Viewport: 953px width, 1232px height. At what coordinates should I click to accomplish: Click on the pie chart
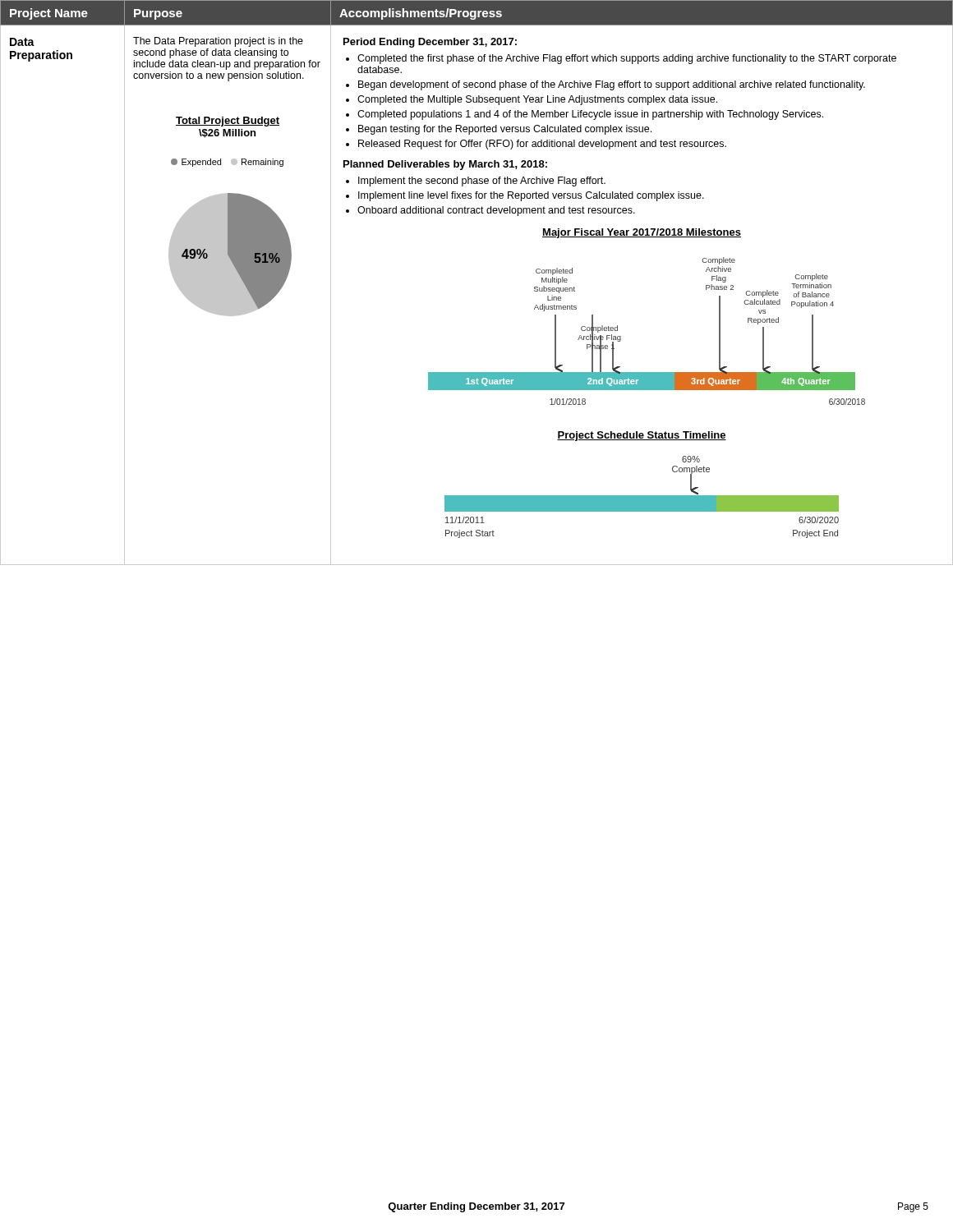pyautogui.click(x=228, y=252)
